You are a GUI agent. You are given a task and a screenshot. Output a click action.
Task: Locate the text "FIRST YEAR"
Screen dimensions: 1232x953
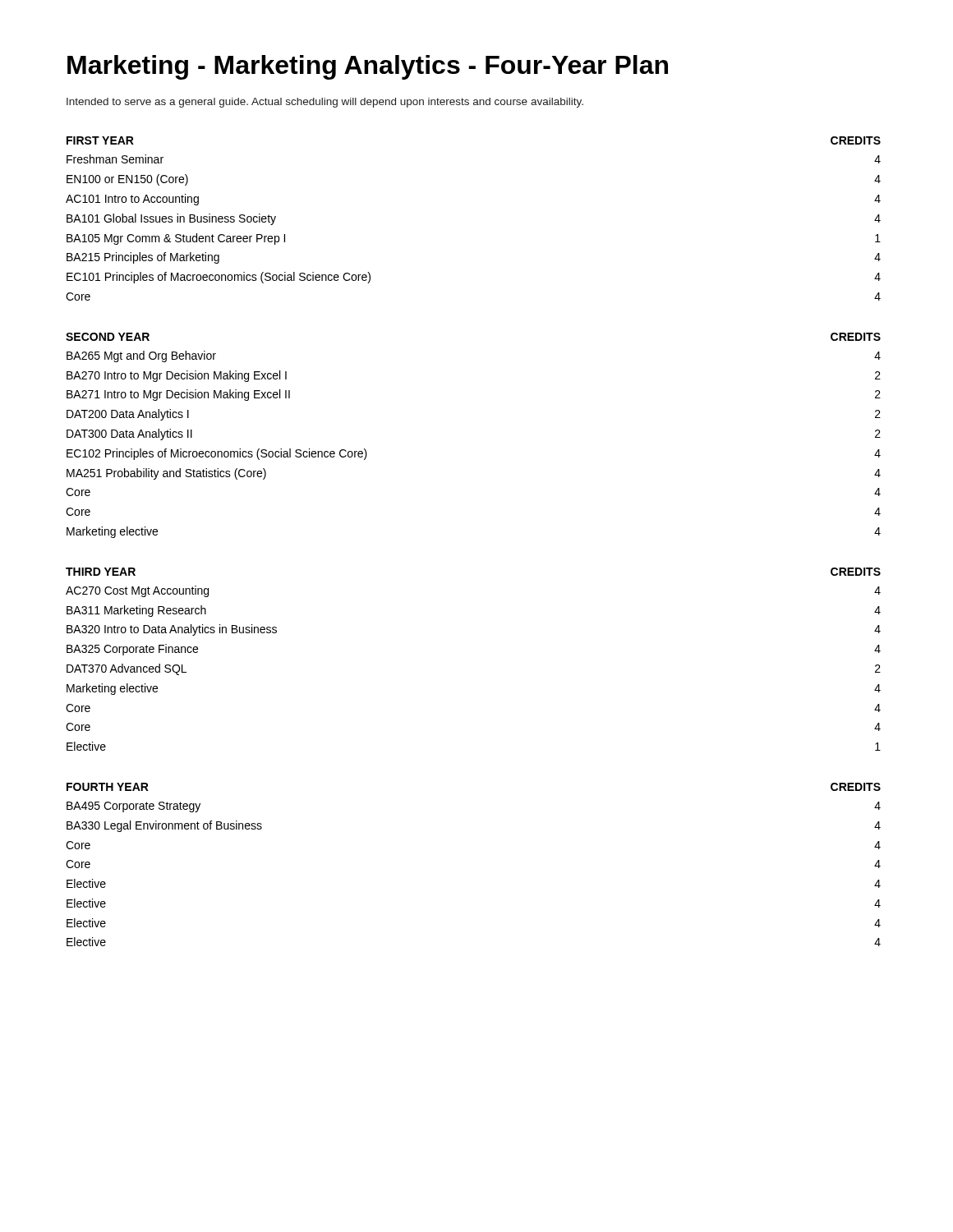(100, 141)
